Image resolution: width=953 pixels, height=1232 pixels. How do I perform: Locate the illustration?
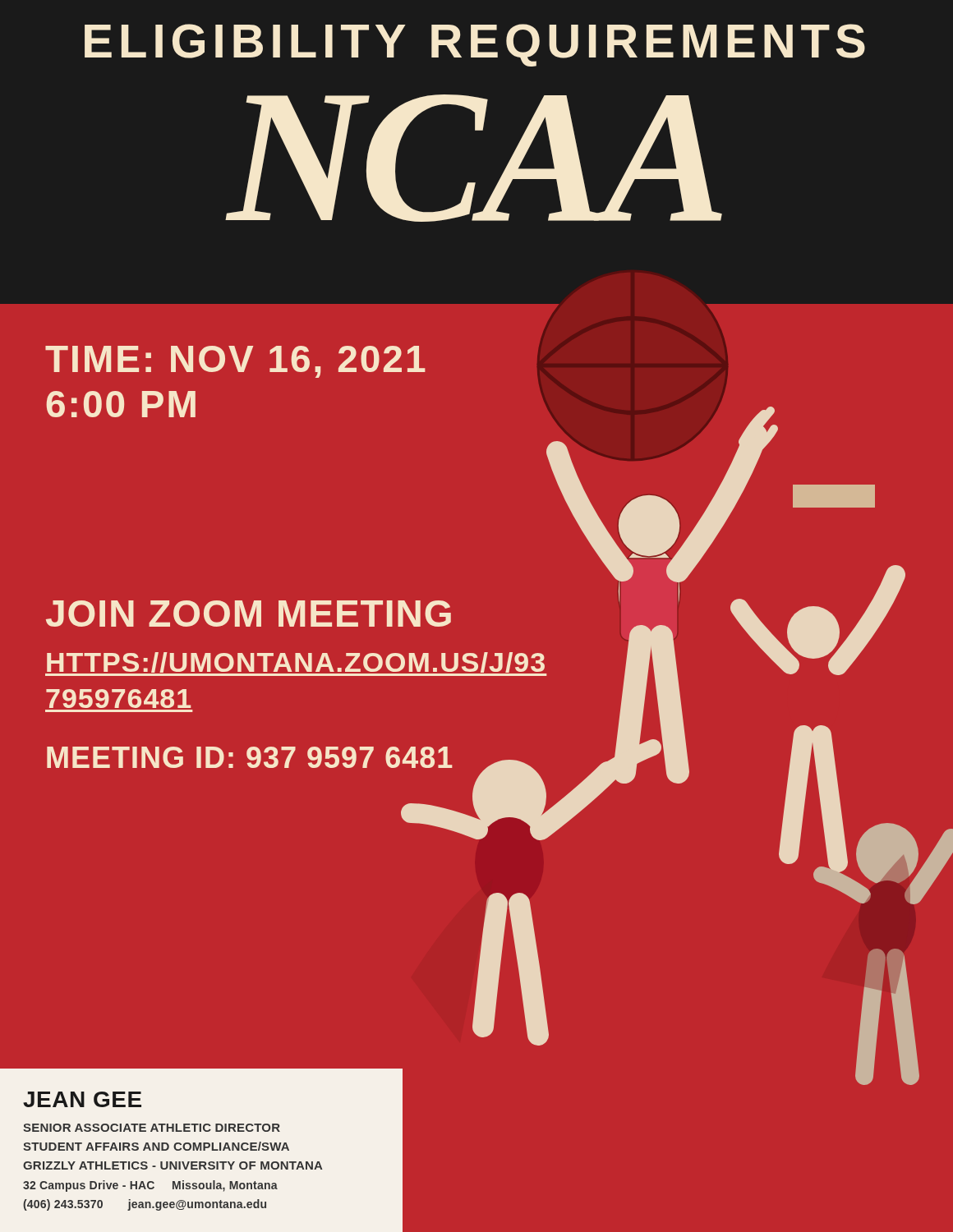(641, 690)
